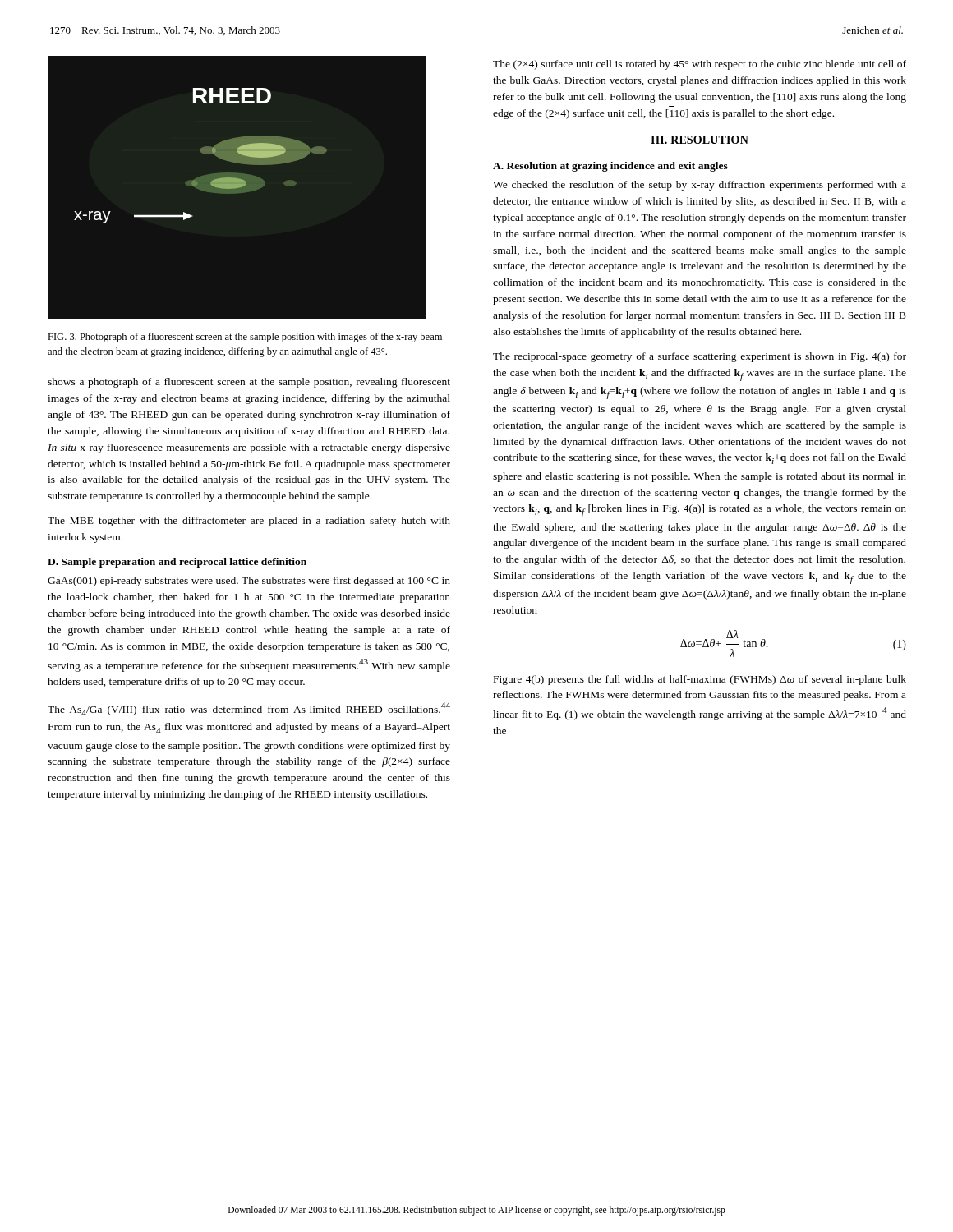Locate the block of text that opens with "The MBE together with the diffractometer"
953x1232 pixels.
[x=249, y=529]
